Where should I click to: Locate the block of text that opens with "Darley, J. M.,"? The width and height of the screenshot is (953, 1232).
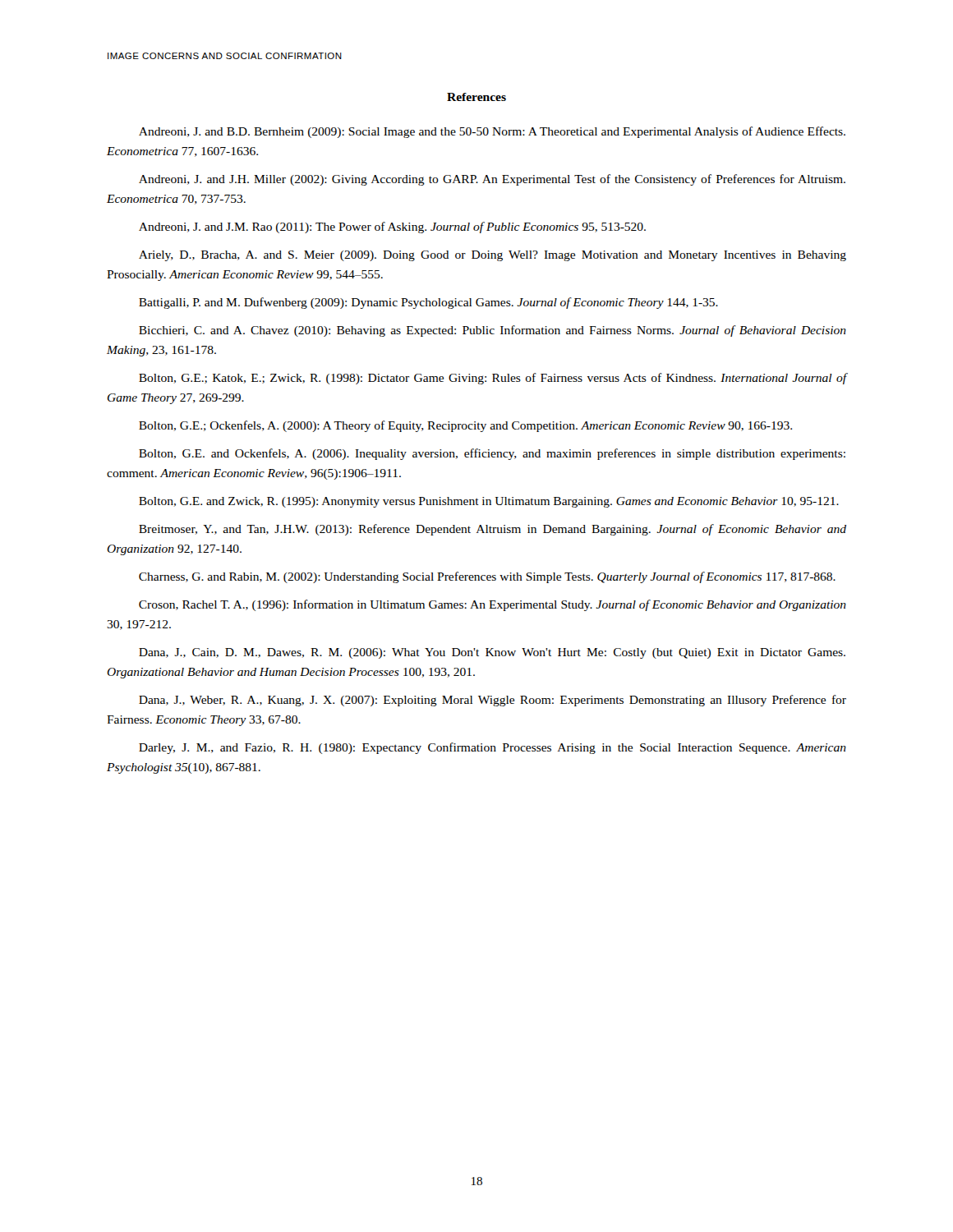click(476, 757)
